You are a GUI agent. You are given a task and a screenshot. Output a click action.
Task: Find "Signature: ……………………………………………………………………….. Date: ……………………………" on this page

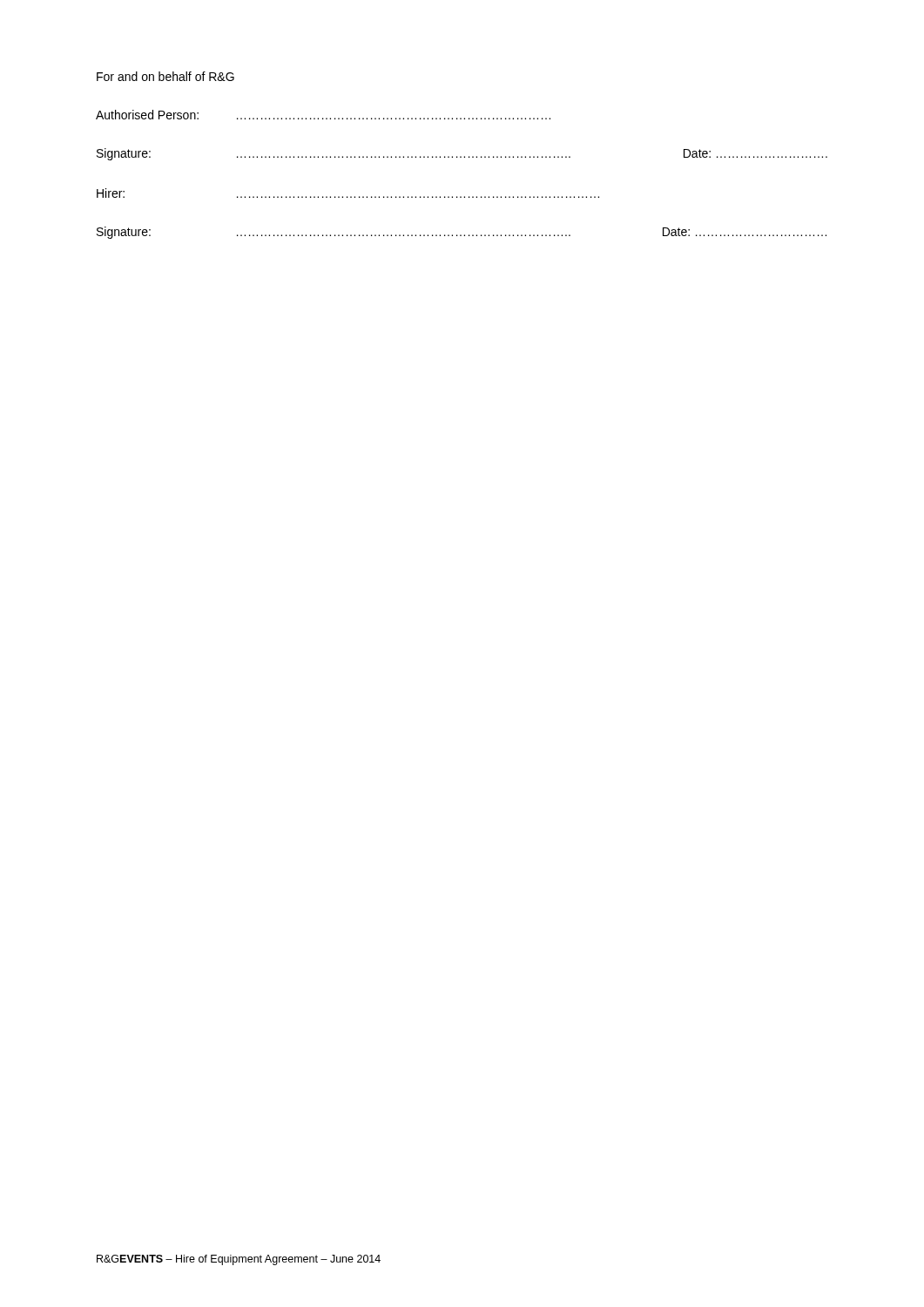tap(462, 232)
